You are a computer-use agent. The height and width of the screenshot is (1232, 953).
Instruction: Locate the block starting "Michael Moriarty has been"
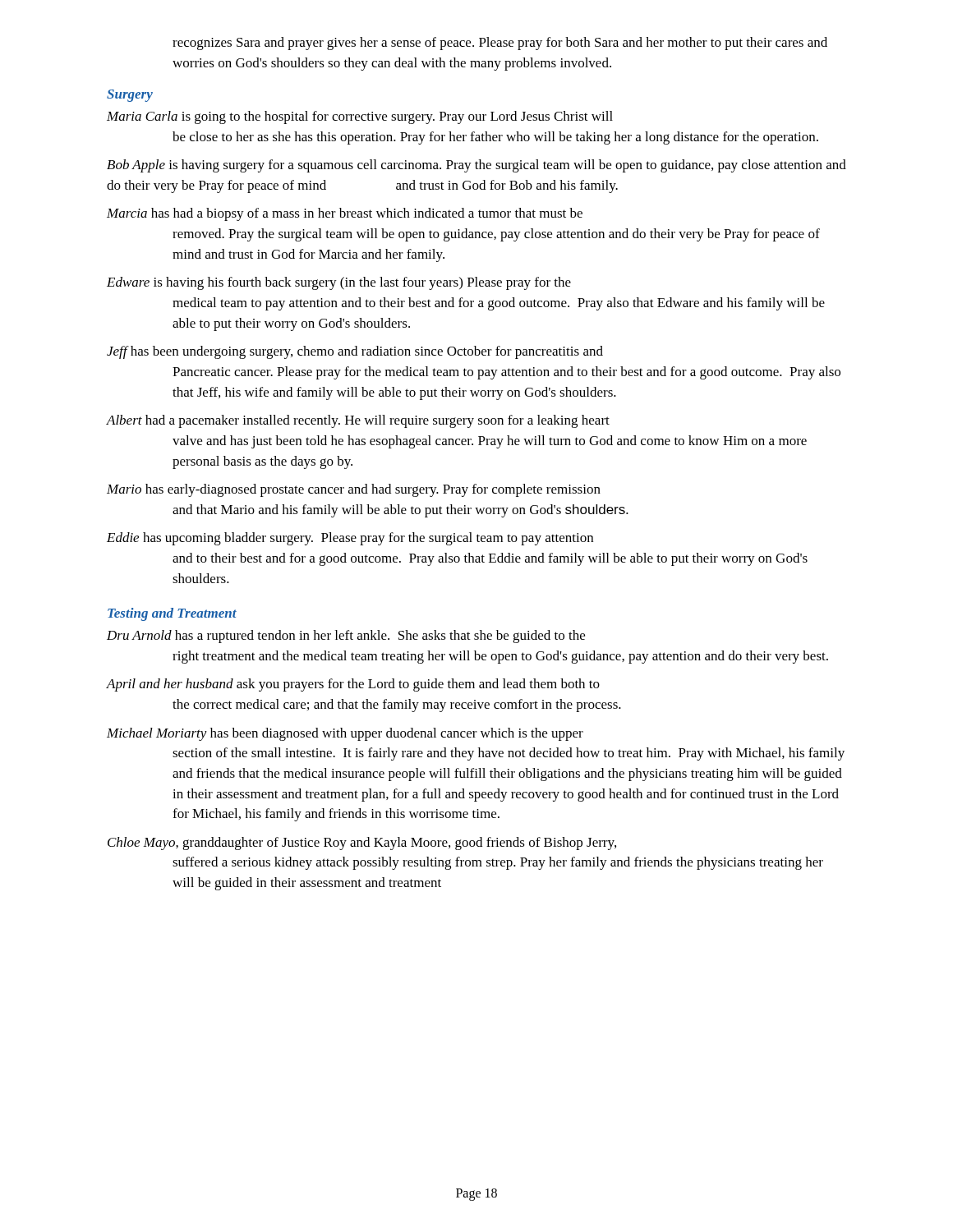pos(476,774)
